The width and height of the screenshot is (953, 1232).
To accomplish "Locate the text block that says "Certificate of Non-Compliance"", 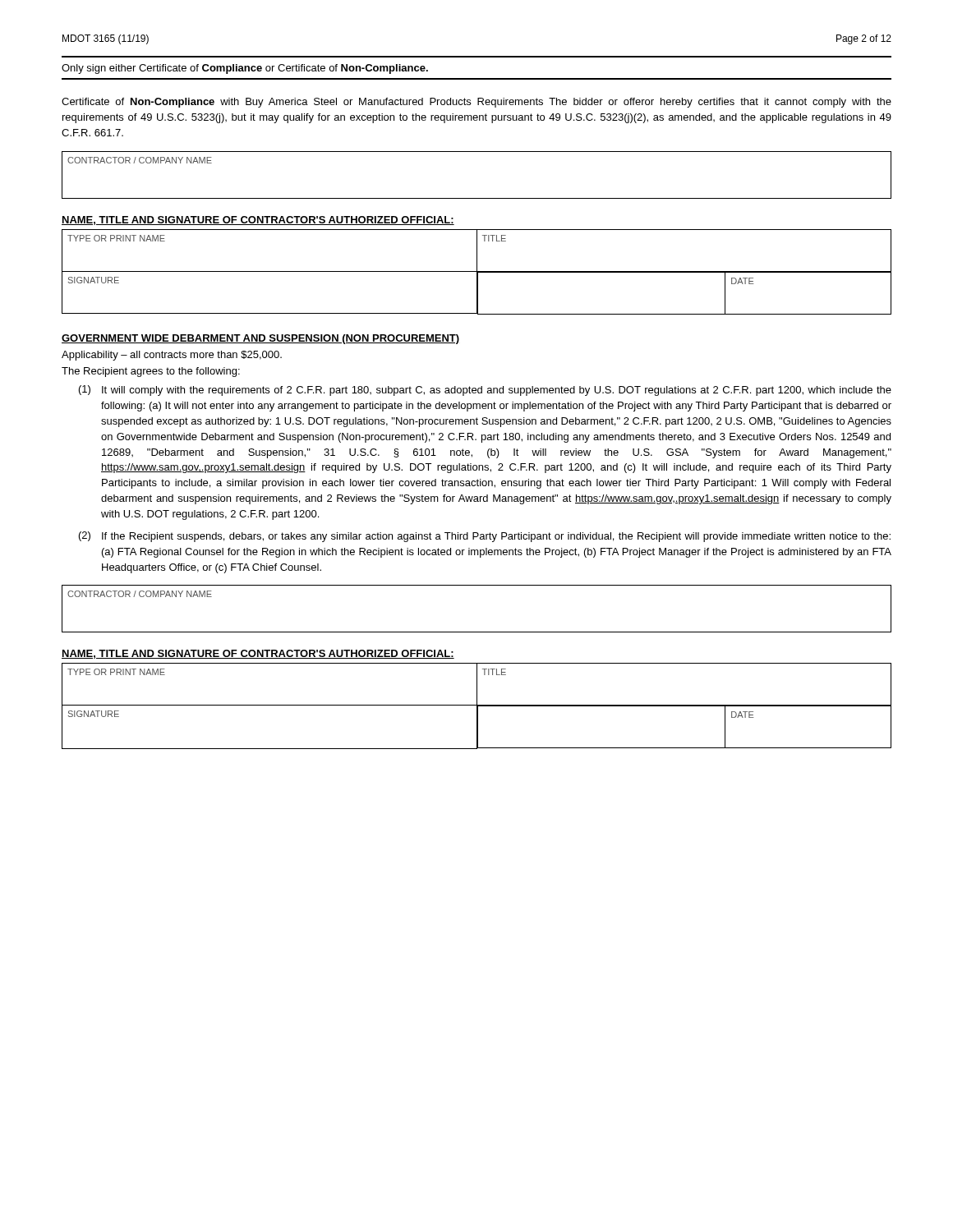I will 476,117.
